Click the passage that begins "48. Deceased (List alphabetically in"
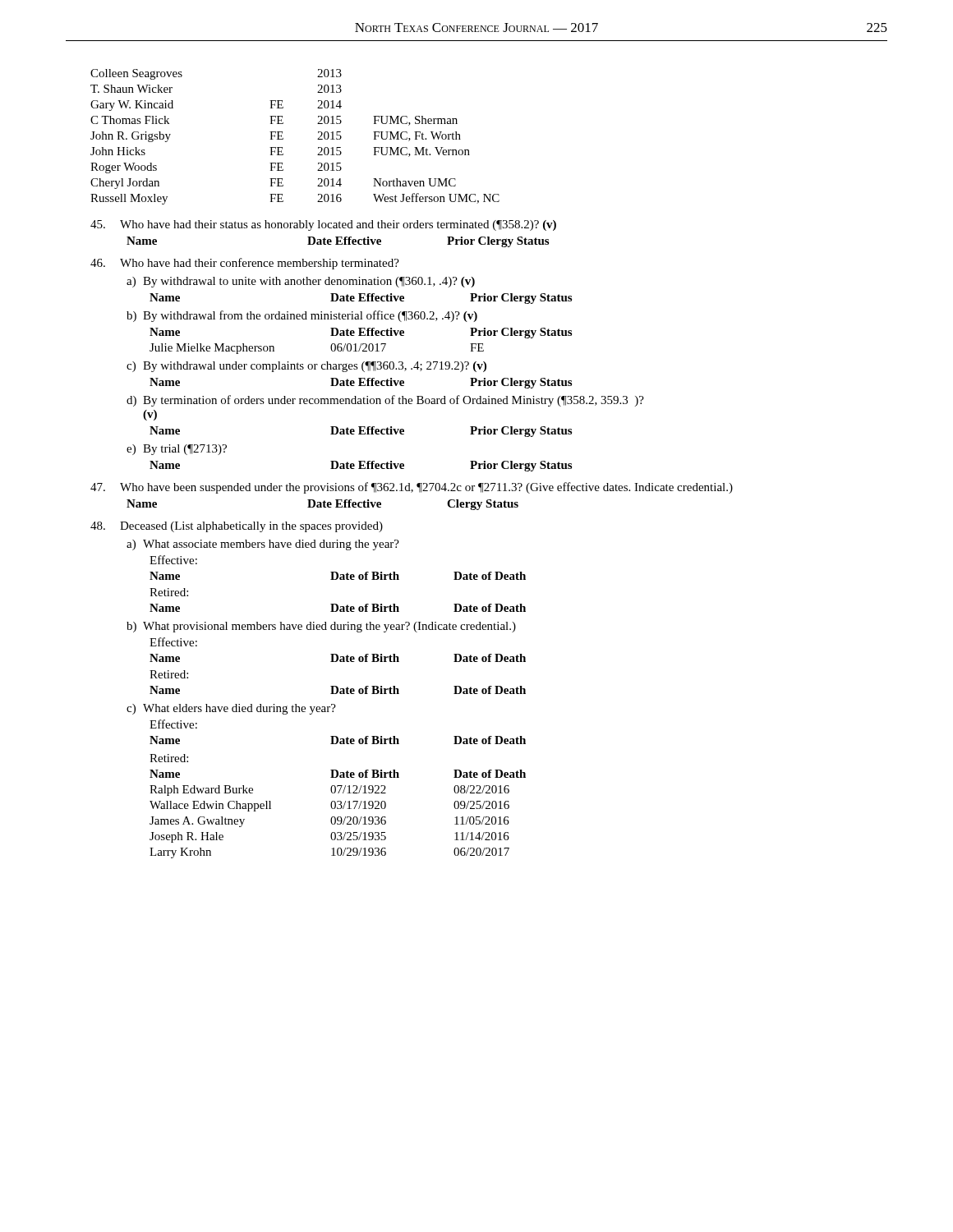This screenshot has width=953, height=1232. (x=487, y=689)
